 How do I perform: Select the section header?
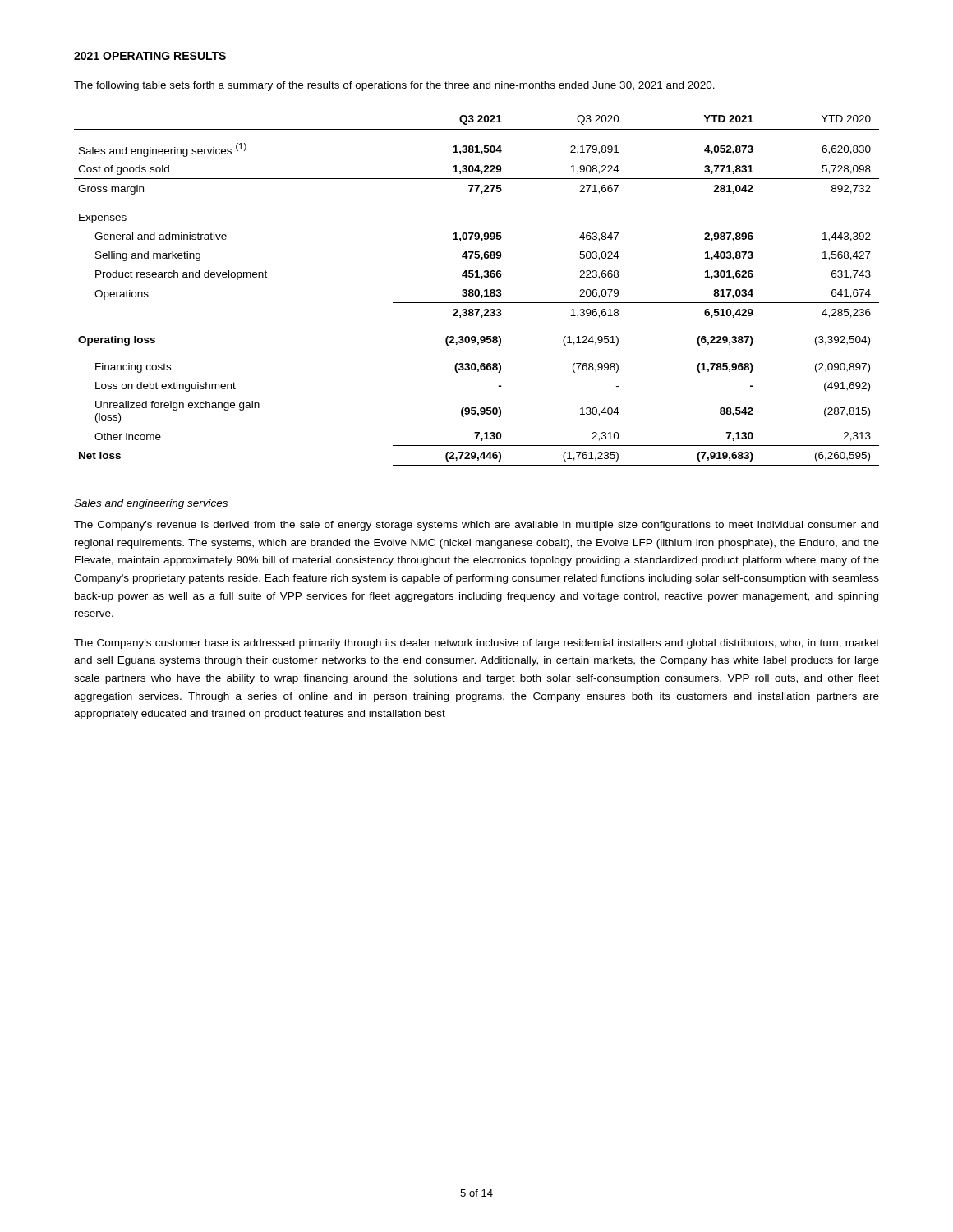150,56
